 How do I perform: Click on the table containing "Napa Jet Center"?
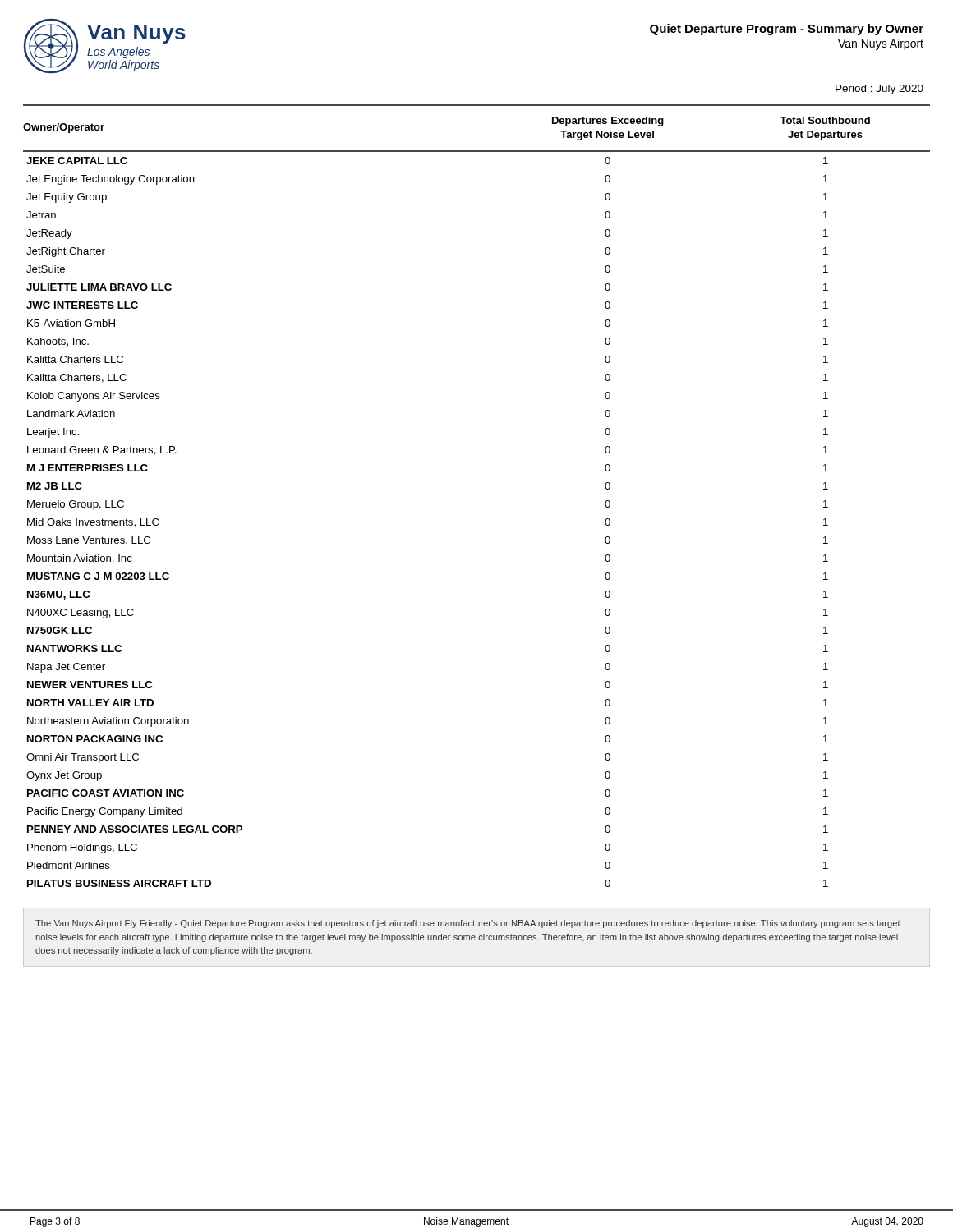pyautogui.click(x=476, y=499)
